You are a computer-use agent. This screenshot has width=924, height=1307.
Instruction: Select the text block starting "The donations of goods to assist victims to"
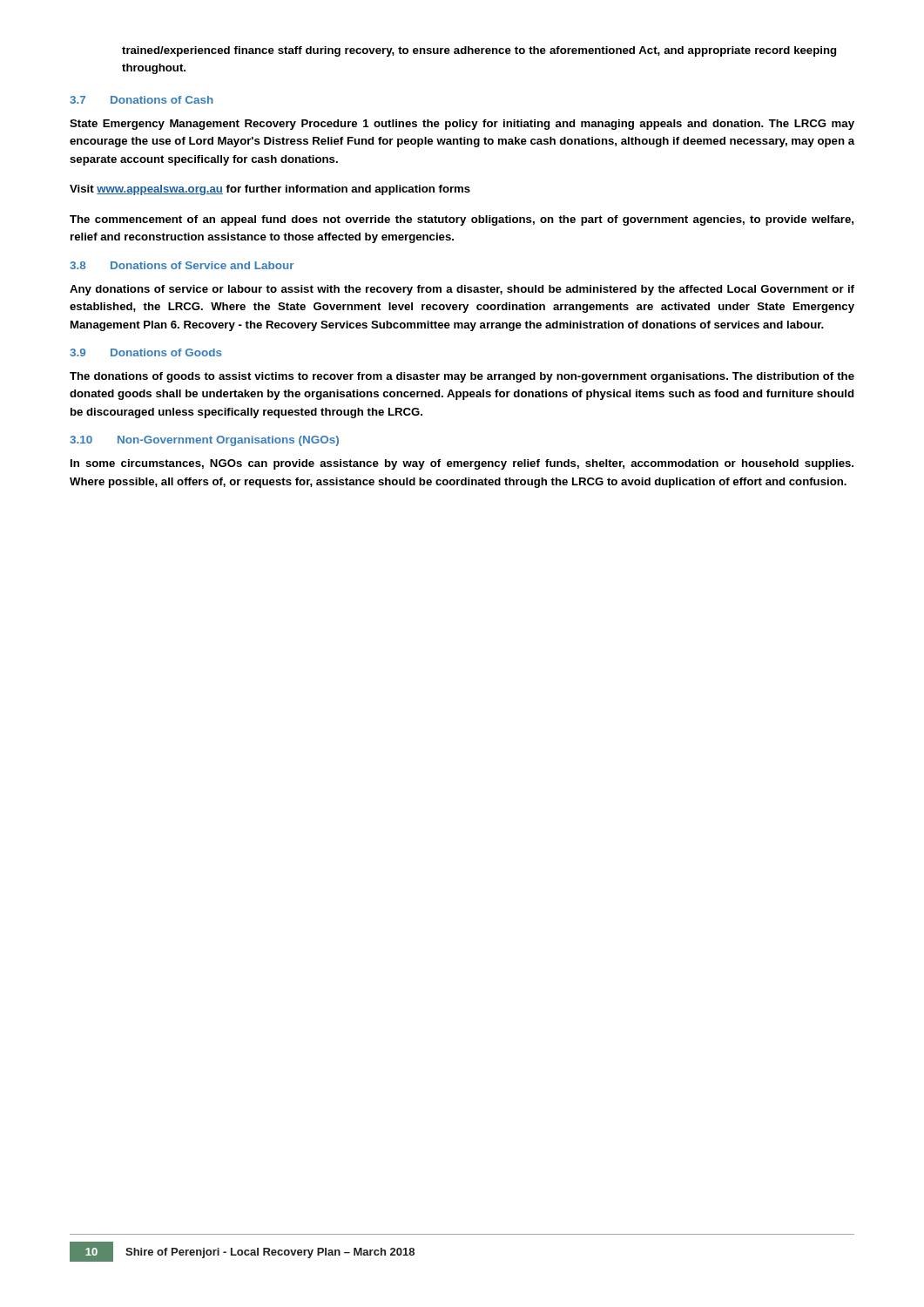tap(462, 394)
